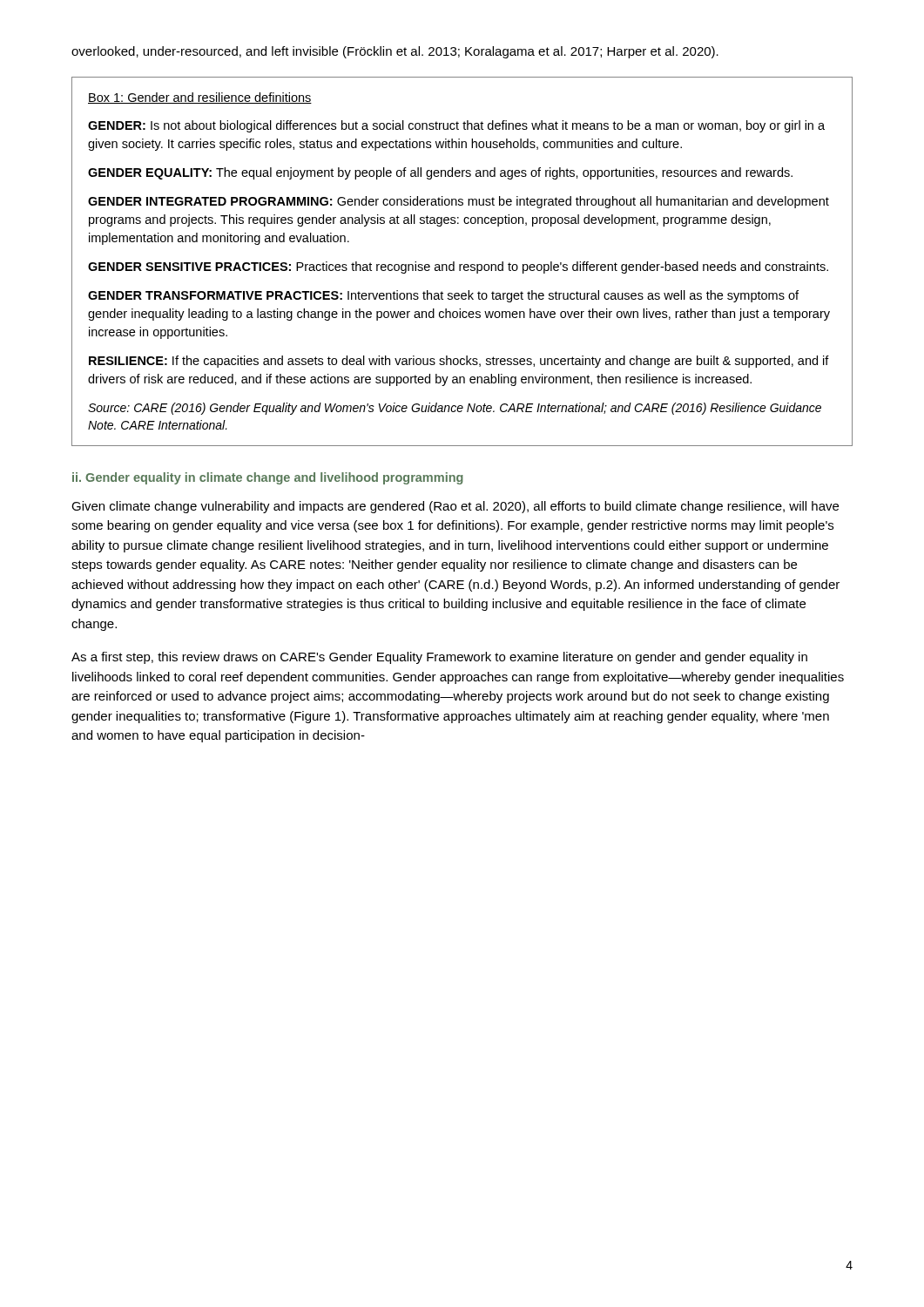
Task: Find the block on this page that starts "GENDER SENSITIVE PRACTICES: Practices that"
Action: [459, 266]
